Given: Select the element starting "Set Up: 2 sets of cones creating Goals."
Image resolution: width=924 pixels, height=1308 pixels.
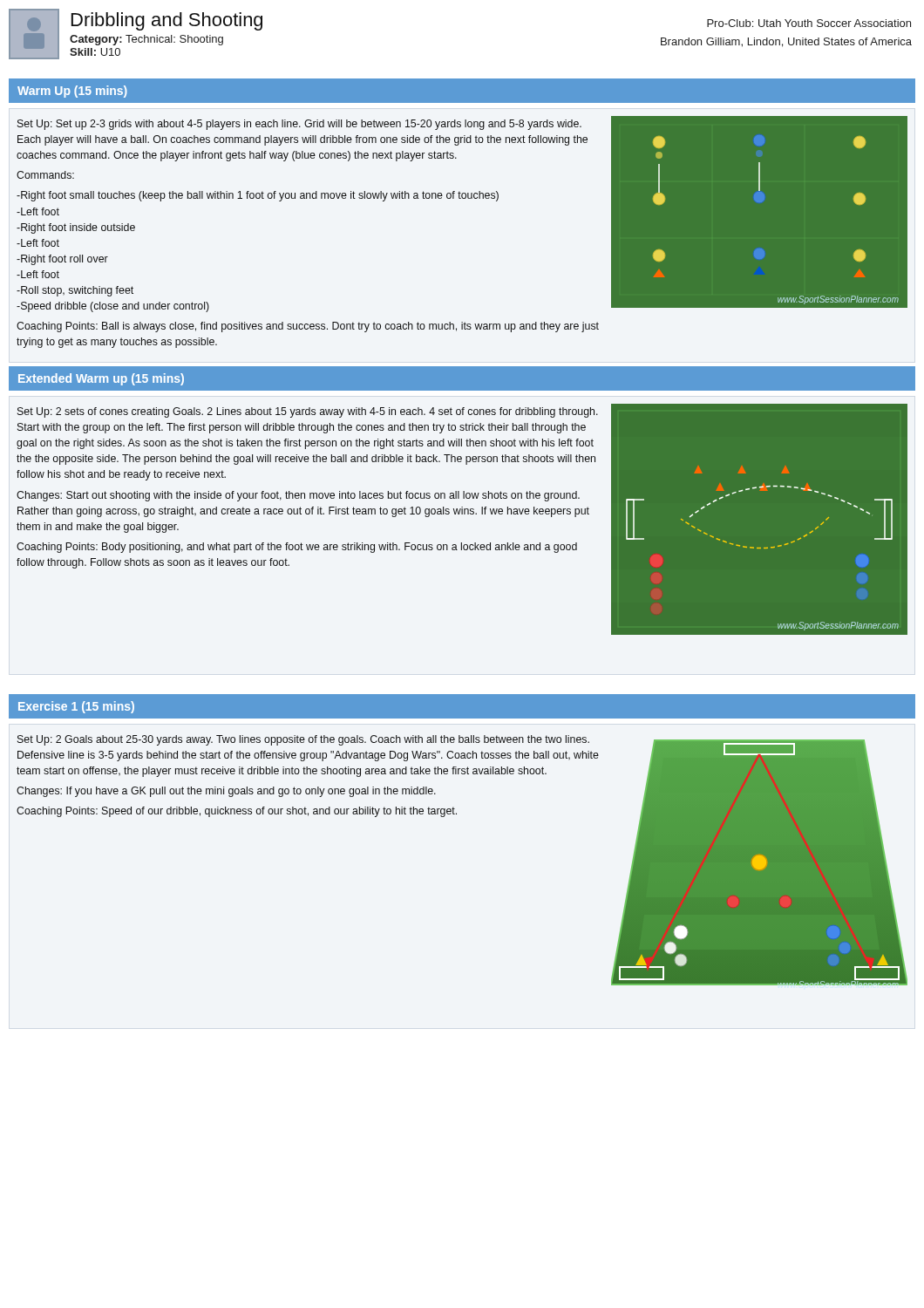Looking at the screenshot, I should point(309,487).
